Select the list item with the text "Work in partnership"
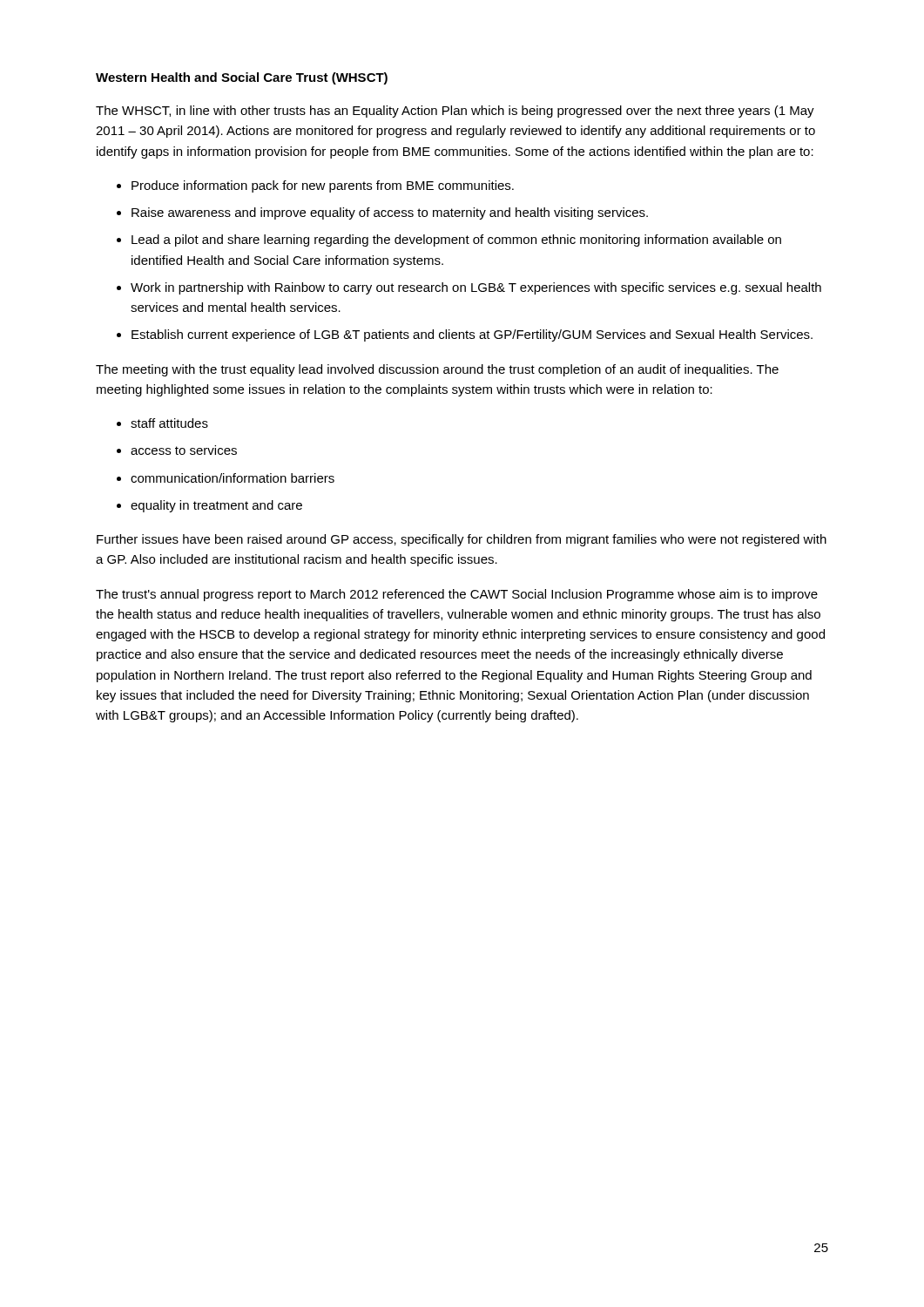Viewport: 924px width, 1307px height. [x=476, y=297]
